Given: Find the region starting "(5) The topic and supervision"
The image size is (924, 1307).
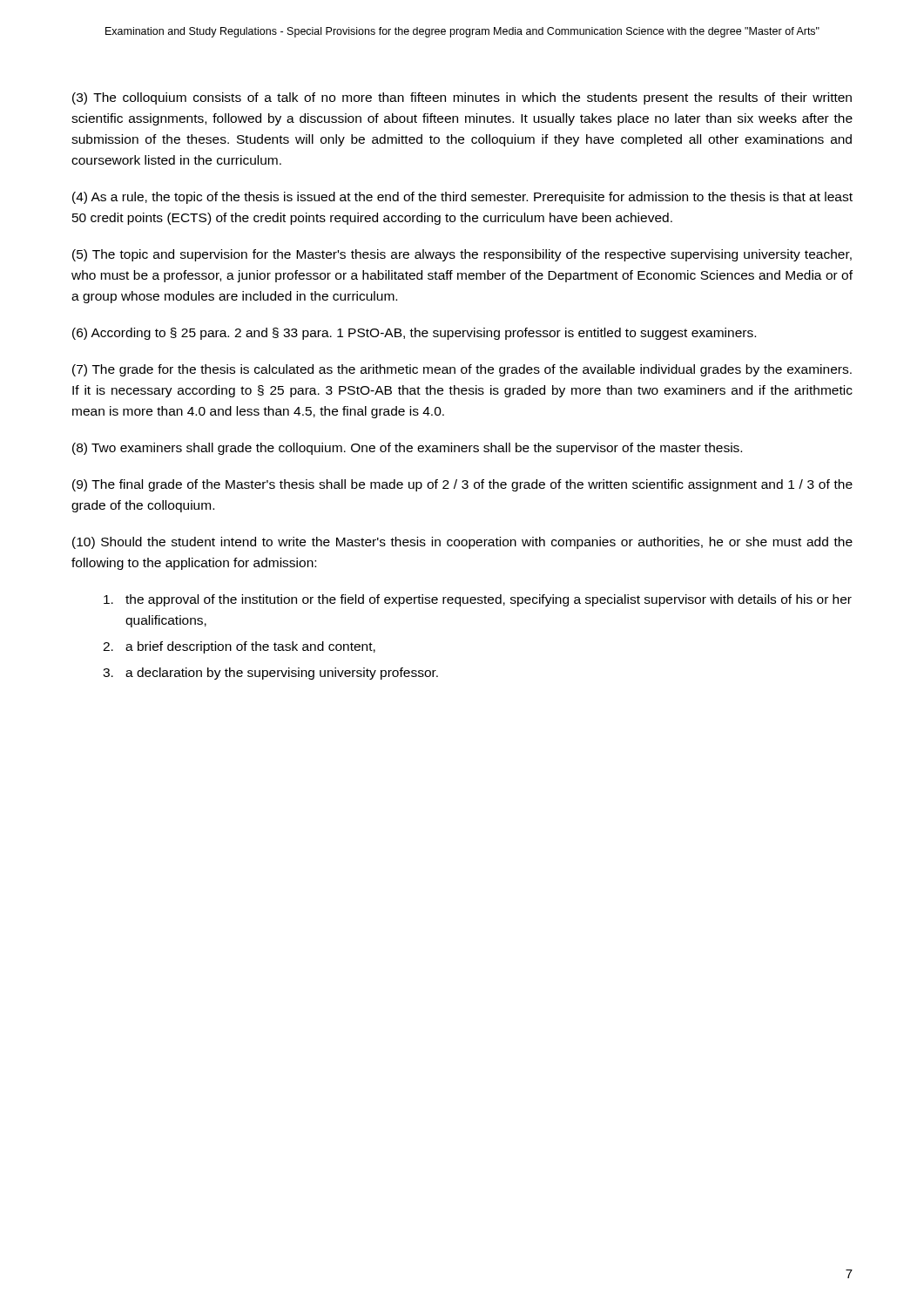Looking at the screenshot, I should [462, 275].
